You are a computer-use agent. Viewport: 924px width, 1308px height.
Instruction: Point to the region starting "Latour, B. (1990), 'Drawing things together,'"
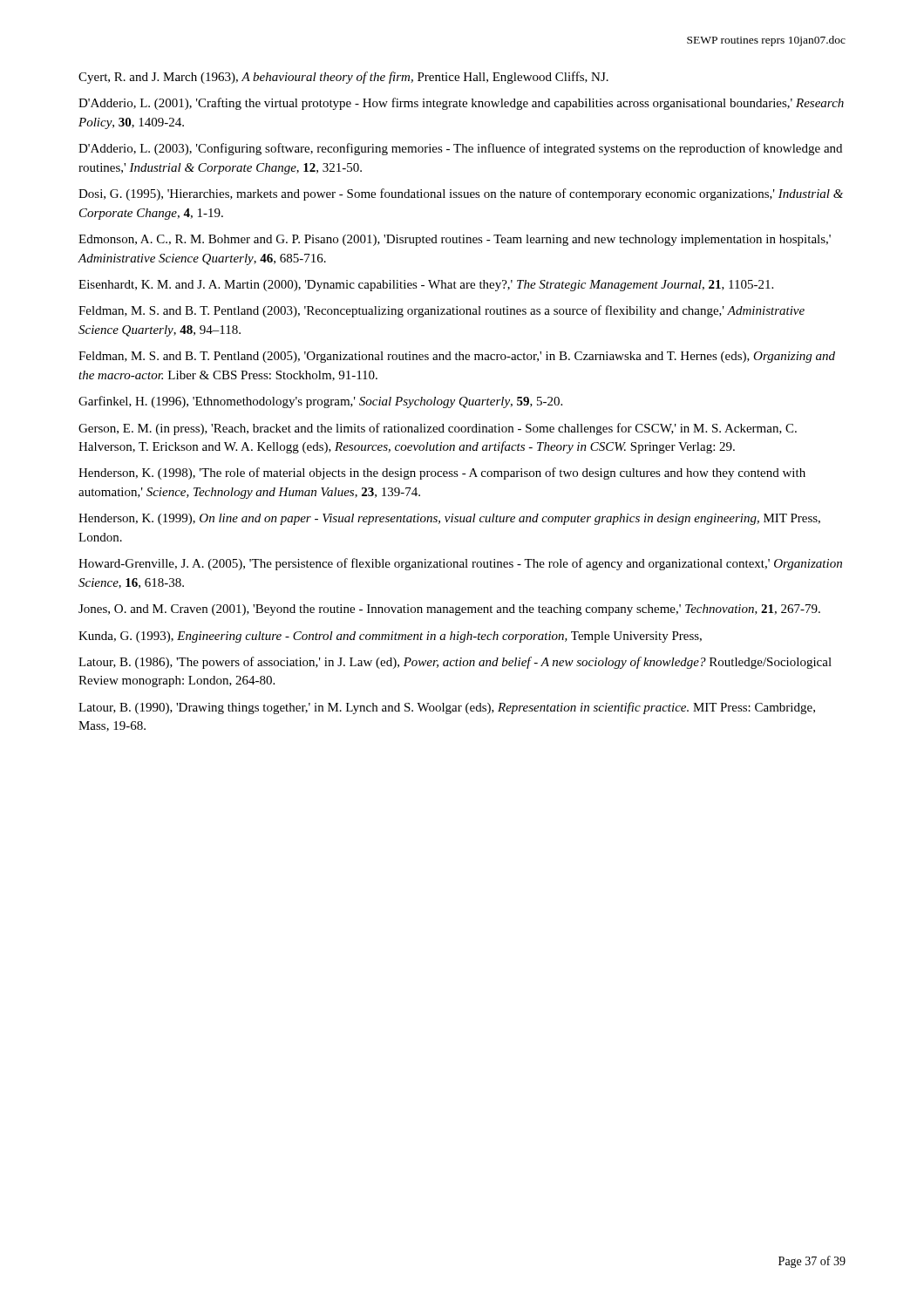tap(462, 717)
